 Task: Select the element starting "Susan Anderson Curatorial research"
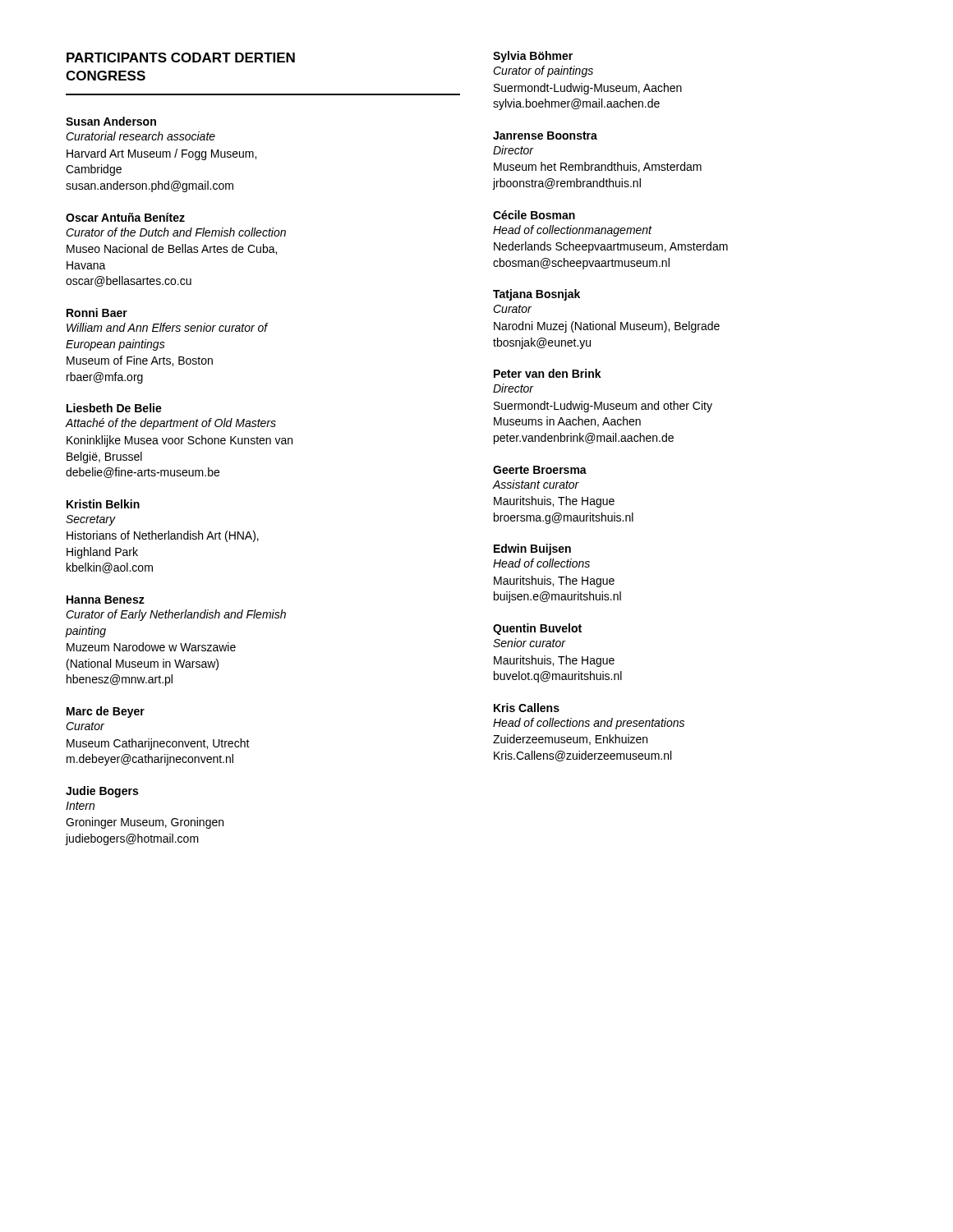263,155
